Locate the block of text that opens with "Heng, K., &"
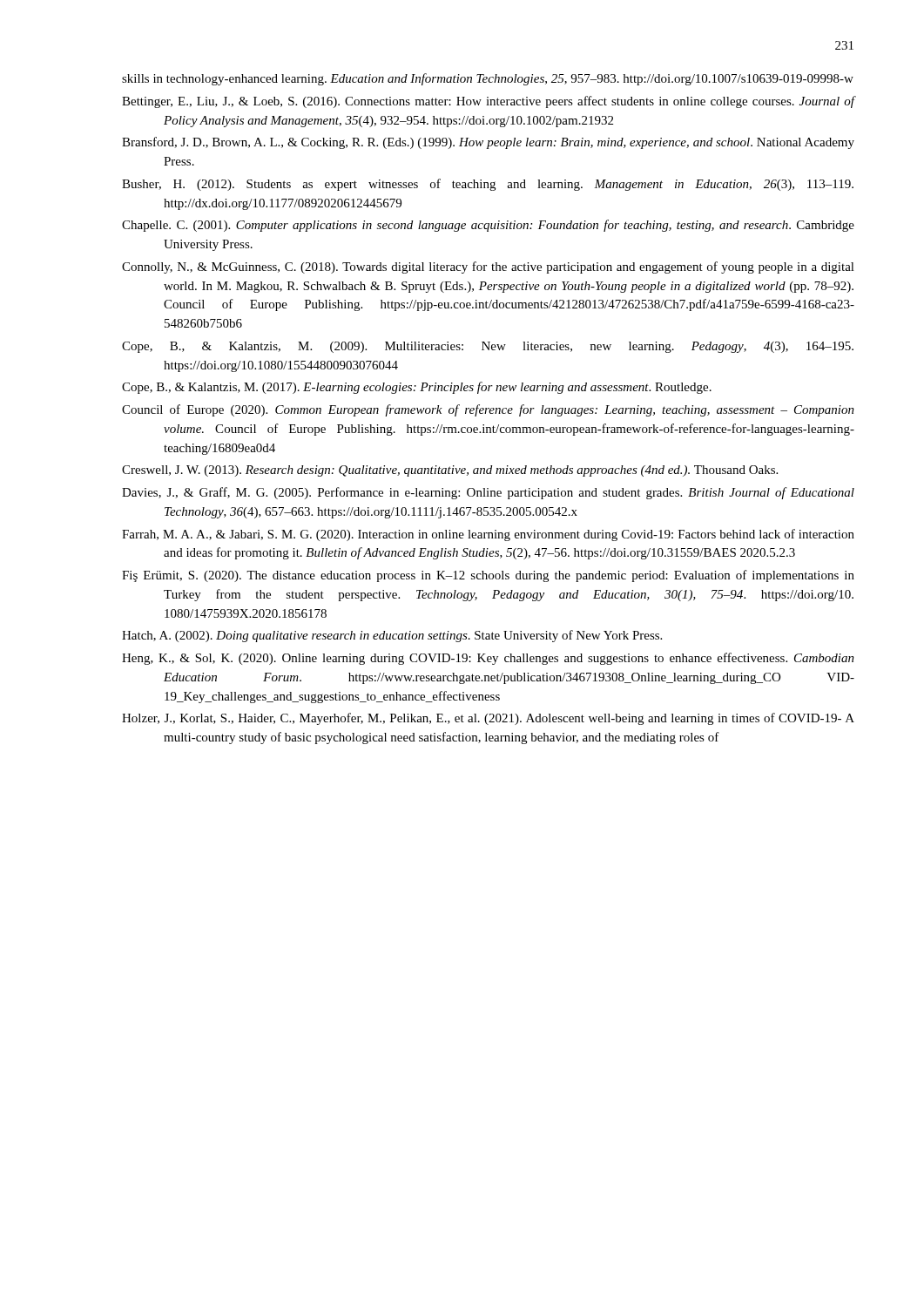The image size is (924, 1307). click(x=488, y=677)
